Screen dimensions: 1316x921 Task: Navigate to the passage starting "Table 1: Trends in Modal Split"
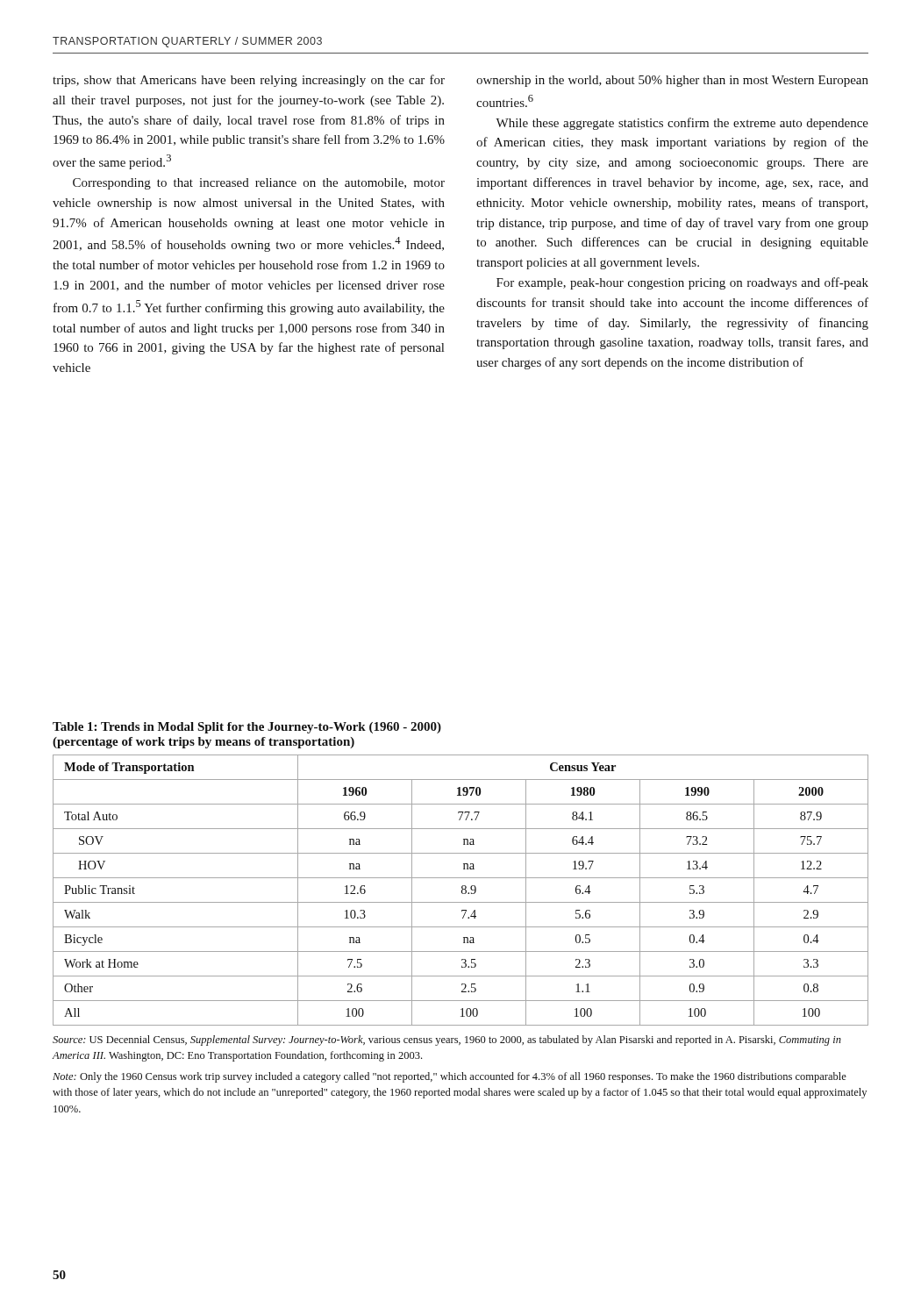pyautogui.click(x=247, y=734)
